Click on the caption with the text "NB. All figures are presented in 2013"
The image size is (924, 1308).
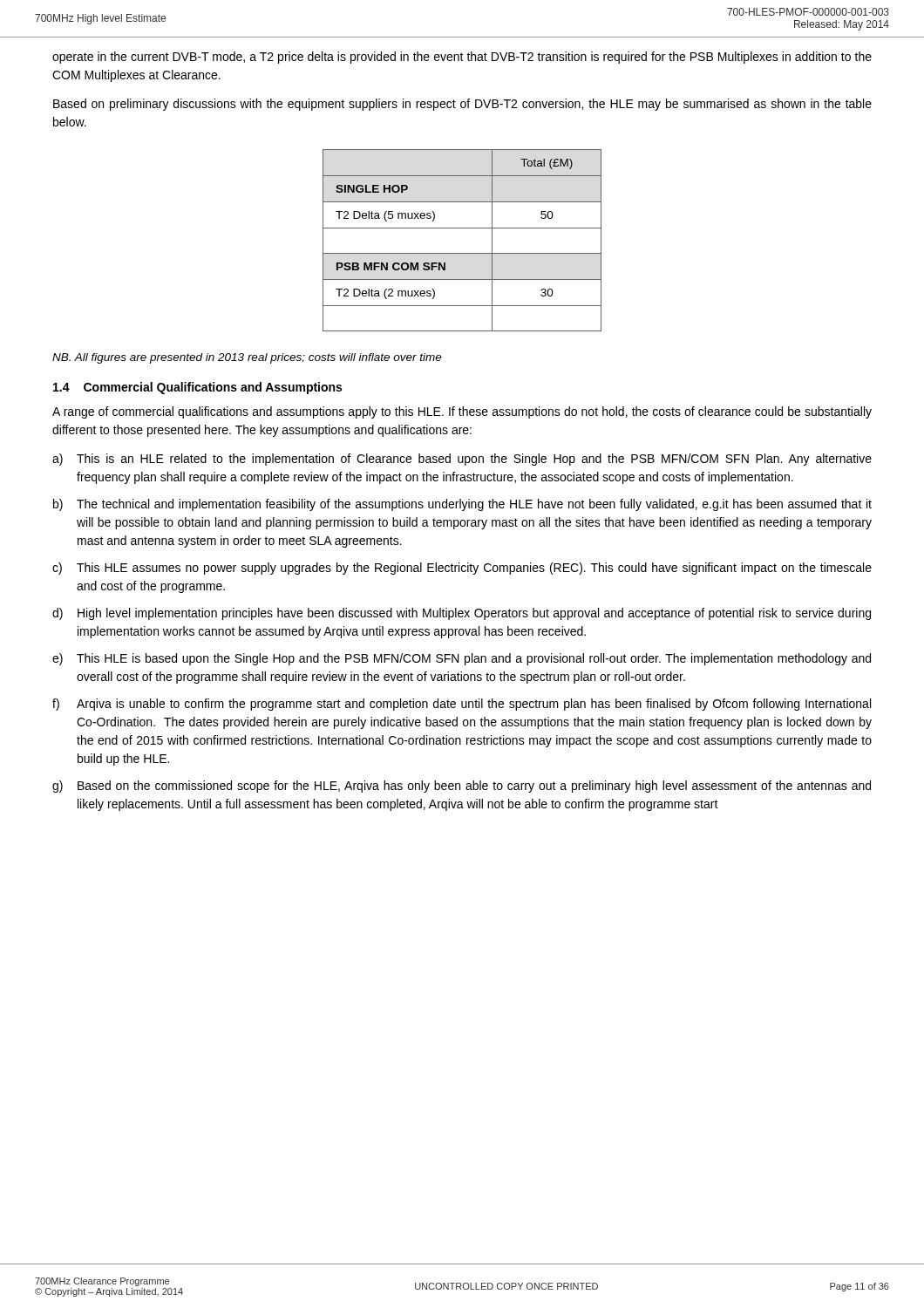[x=247, y=357]
